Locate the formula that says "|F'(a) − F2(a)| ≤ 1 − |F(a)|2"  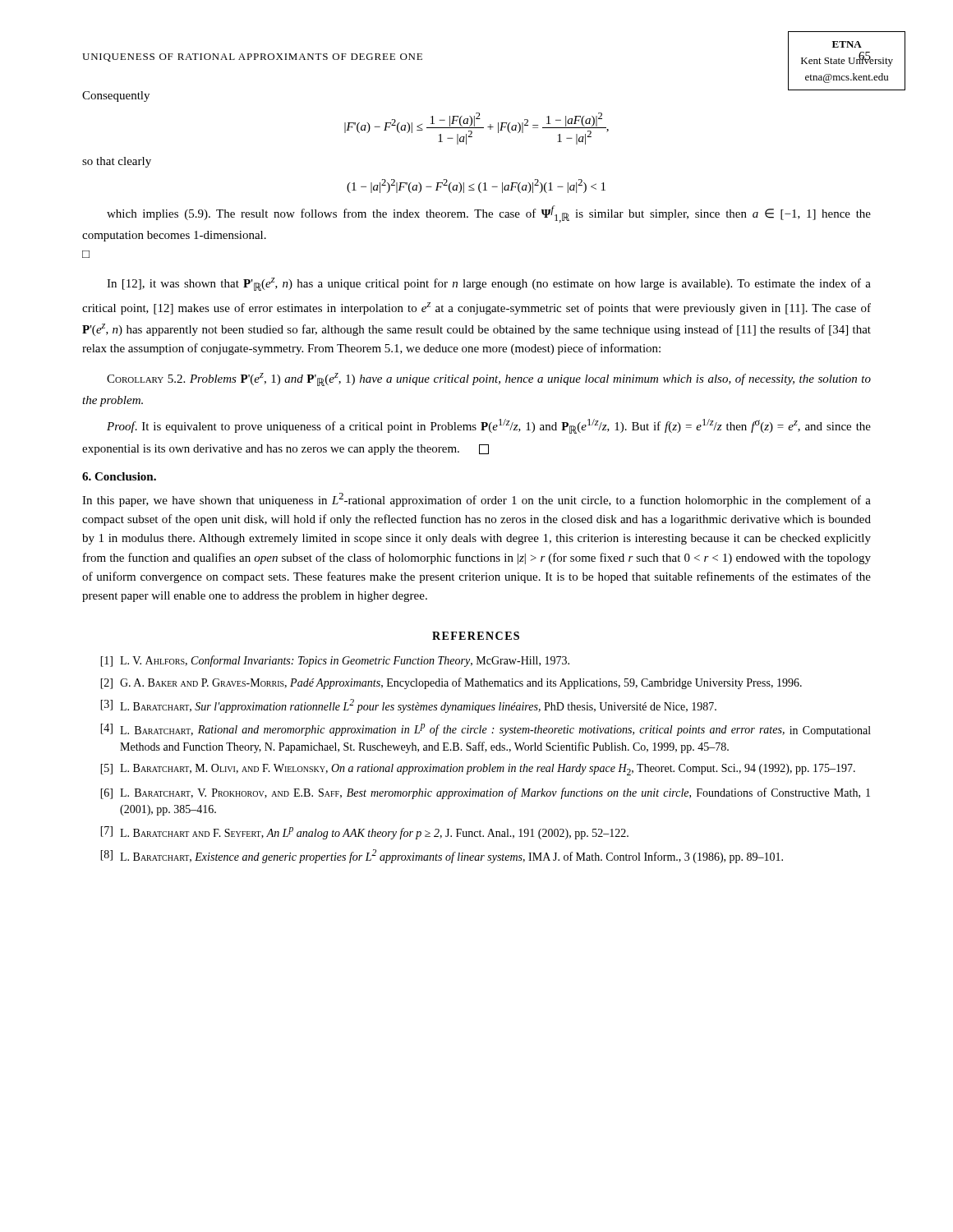tap(476, 128)
